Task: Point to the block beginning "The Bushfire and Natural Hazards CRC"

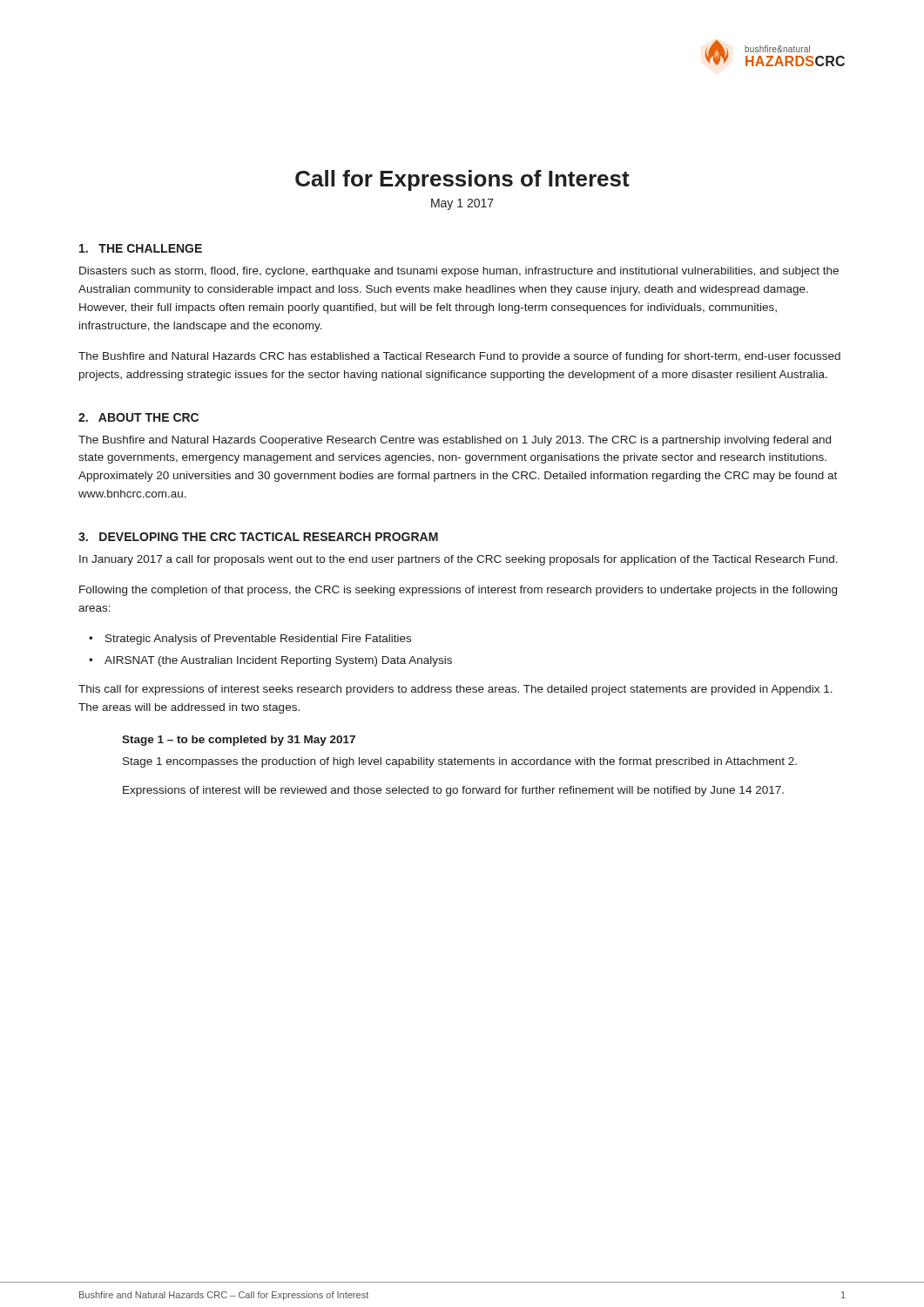Action: point(460,365)
